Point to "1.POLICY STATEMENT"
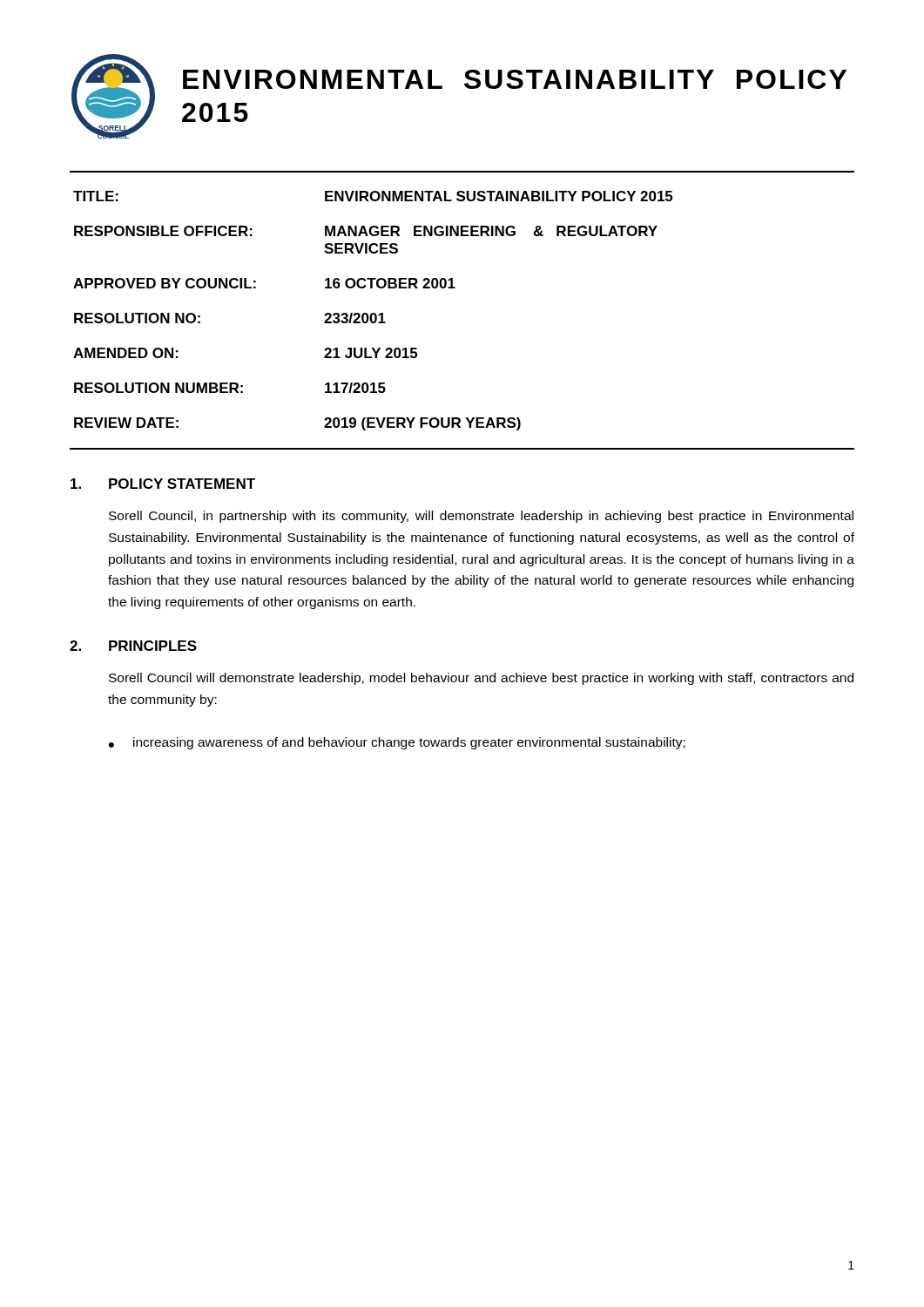The image size is (924, 1307). [162, 484]
